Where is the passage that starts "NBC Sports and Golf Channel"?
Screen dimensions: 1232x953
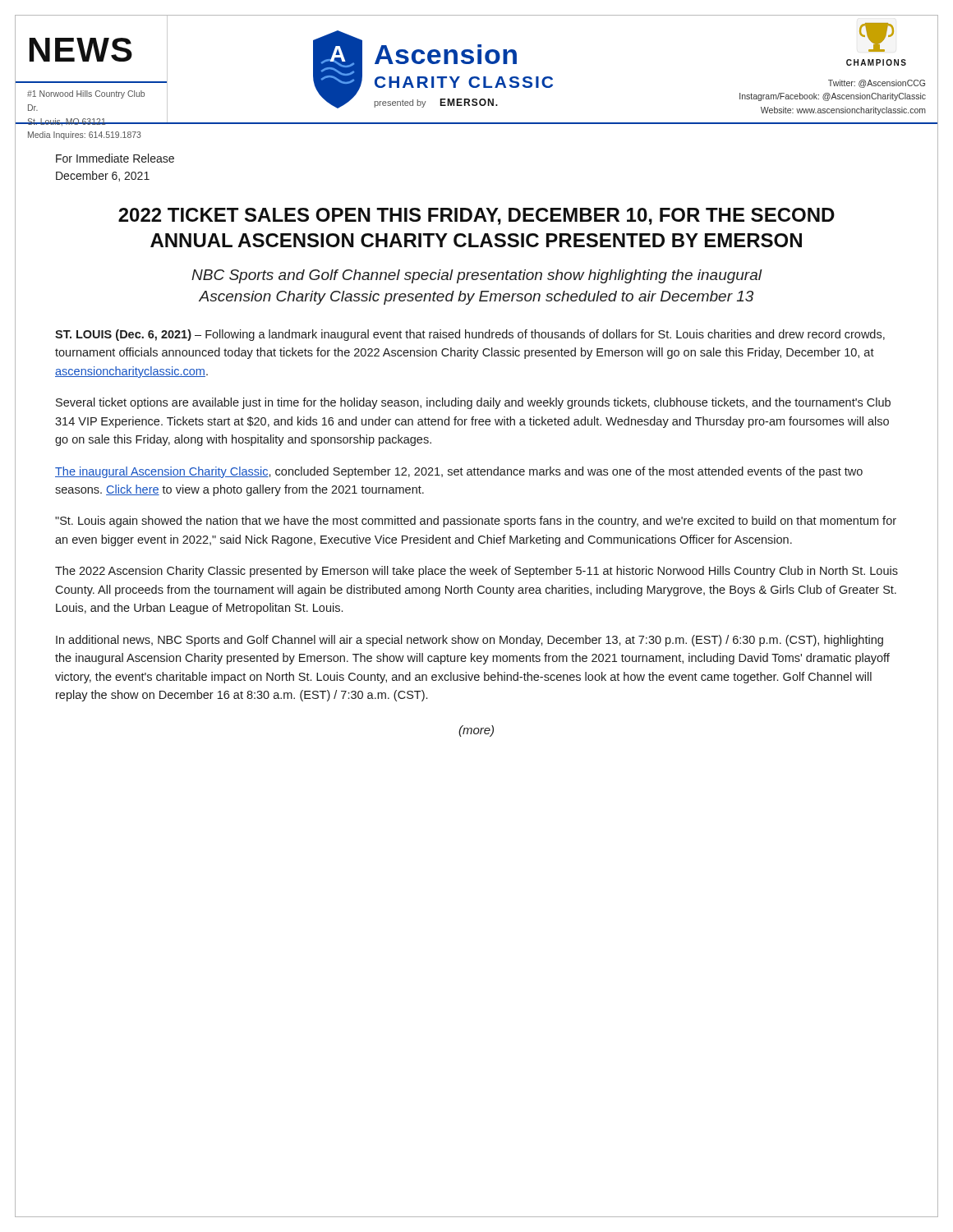[x=476, y=286]
